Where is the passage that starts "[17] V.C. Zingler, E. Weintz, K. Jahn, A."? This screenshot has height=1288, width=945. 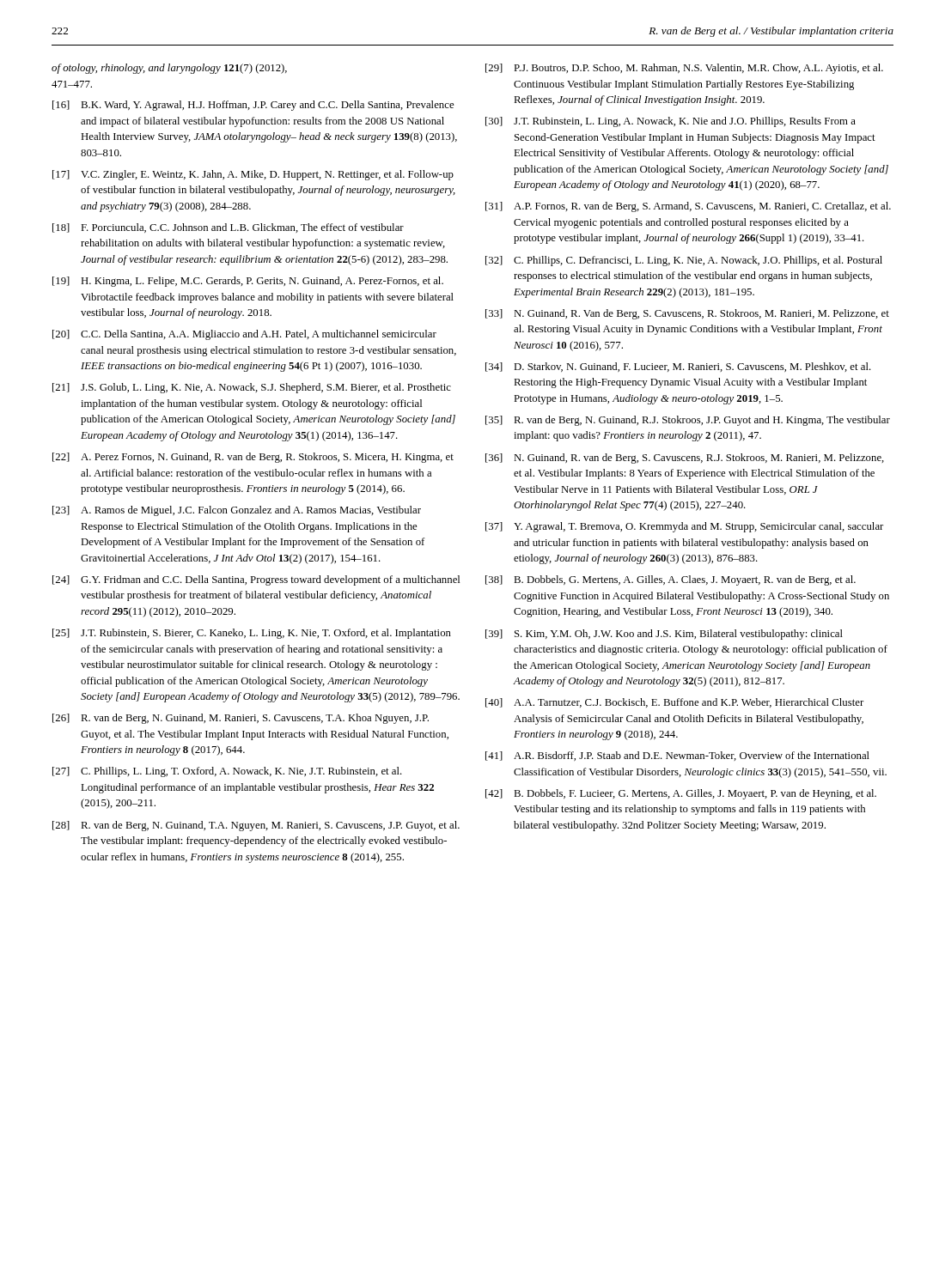256,190
